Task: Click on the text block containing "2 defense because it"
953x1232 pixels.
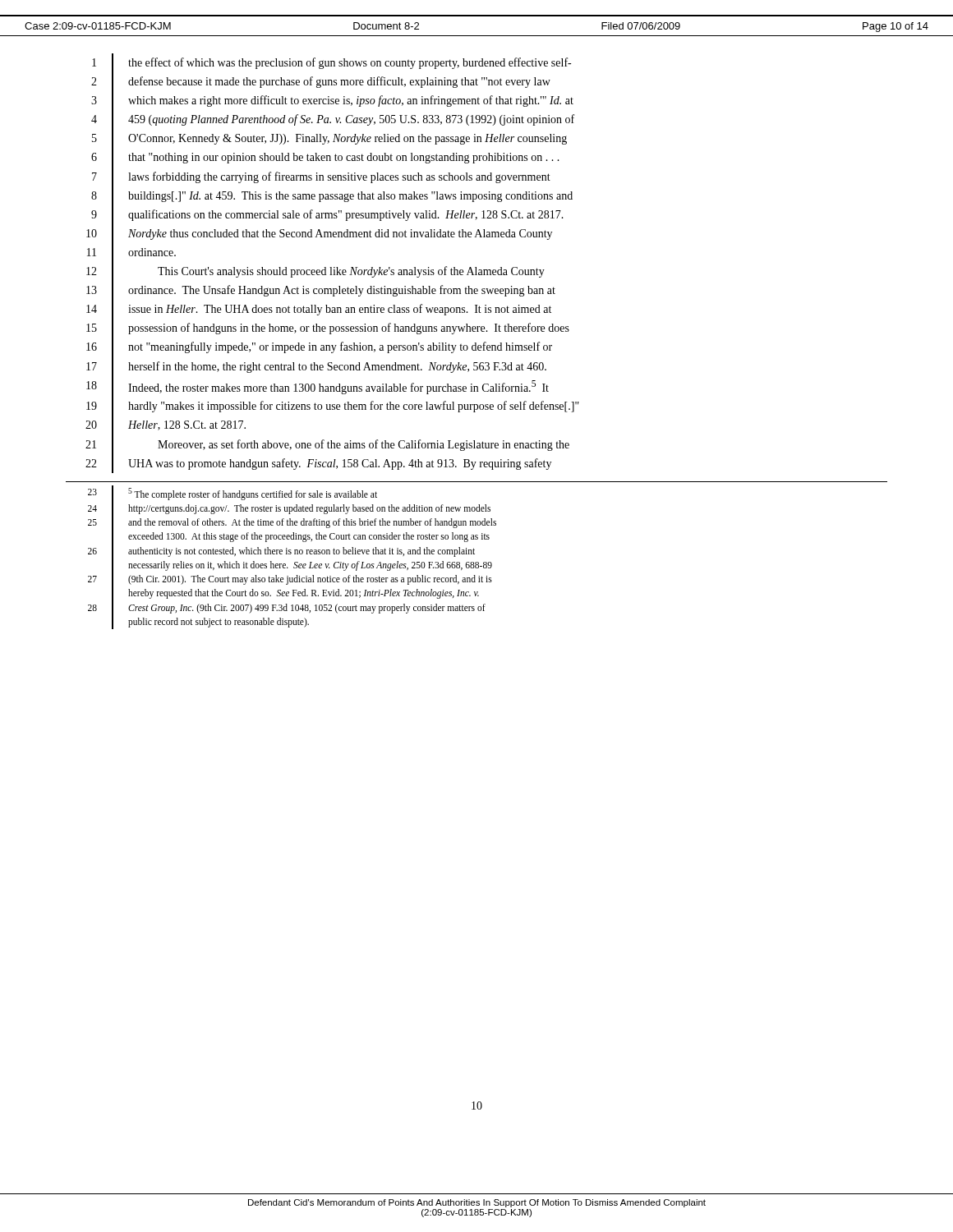Action: click(476, 82)
